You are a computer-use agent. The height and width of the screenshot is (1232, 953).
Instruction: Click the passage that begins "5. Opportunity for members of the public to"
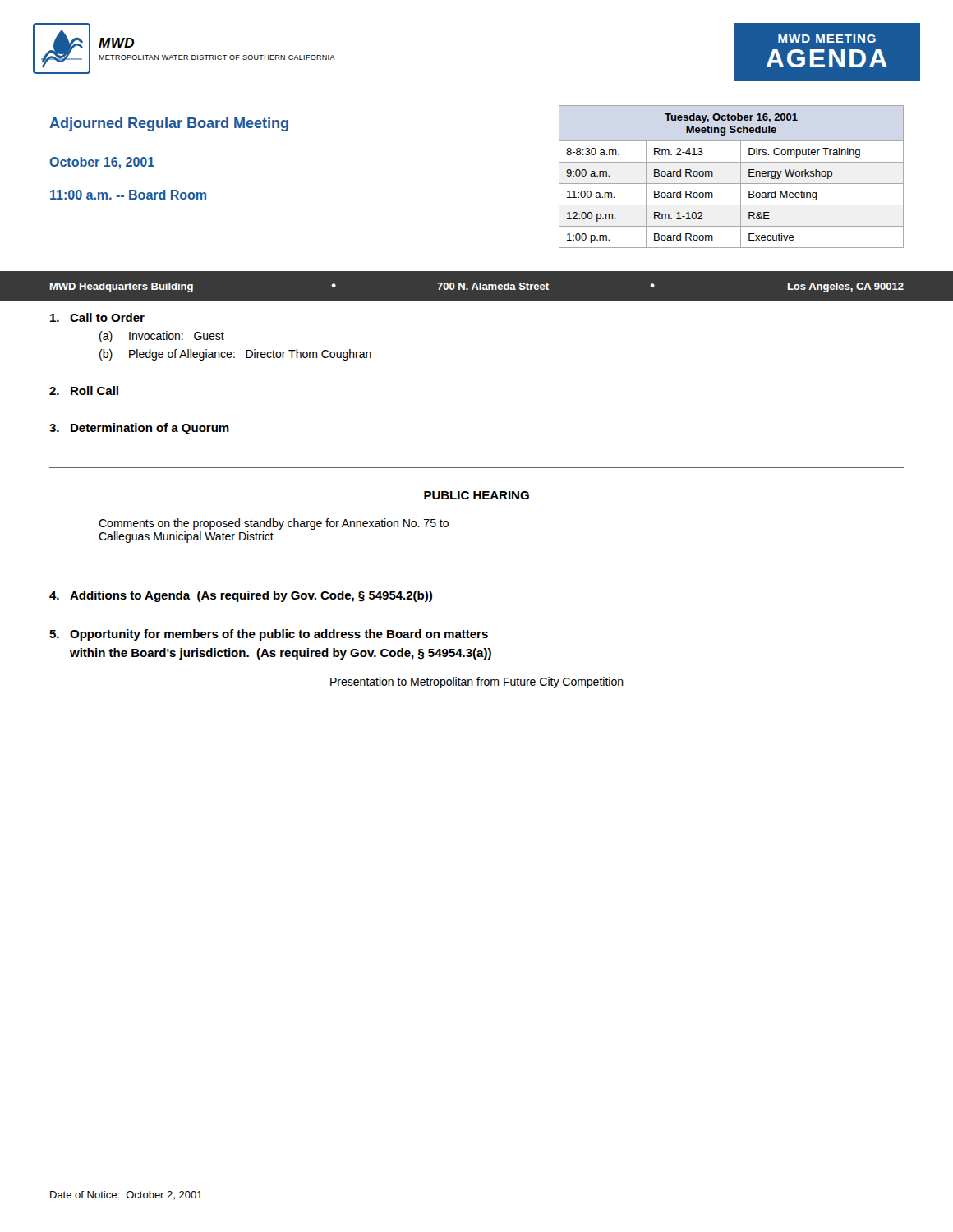[270, 643]
